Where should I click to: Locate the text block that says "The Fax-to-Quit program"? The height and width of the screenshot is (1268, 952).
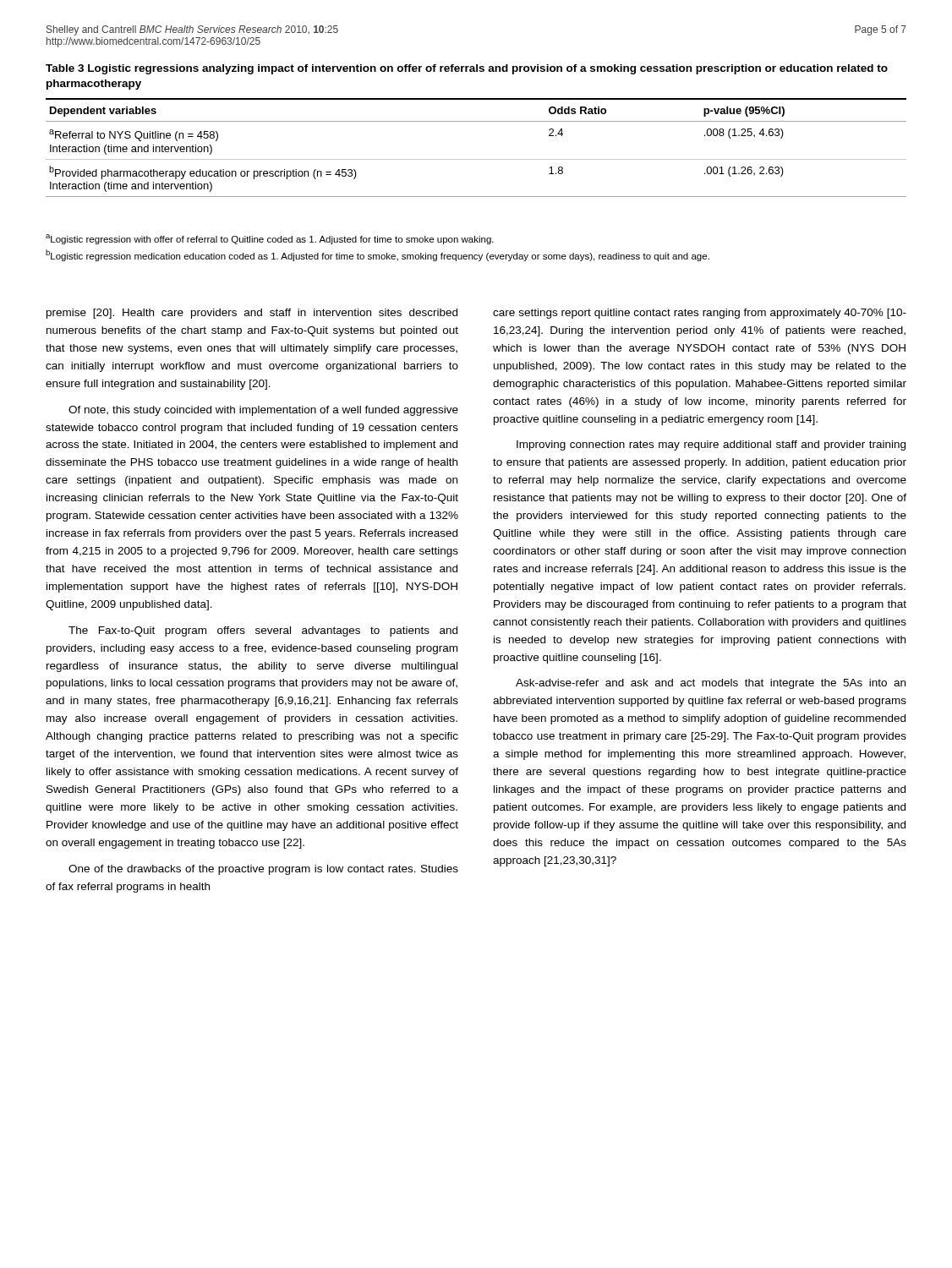coord(252,736)
